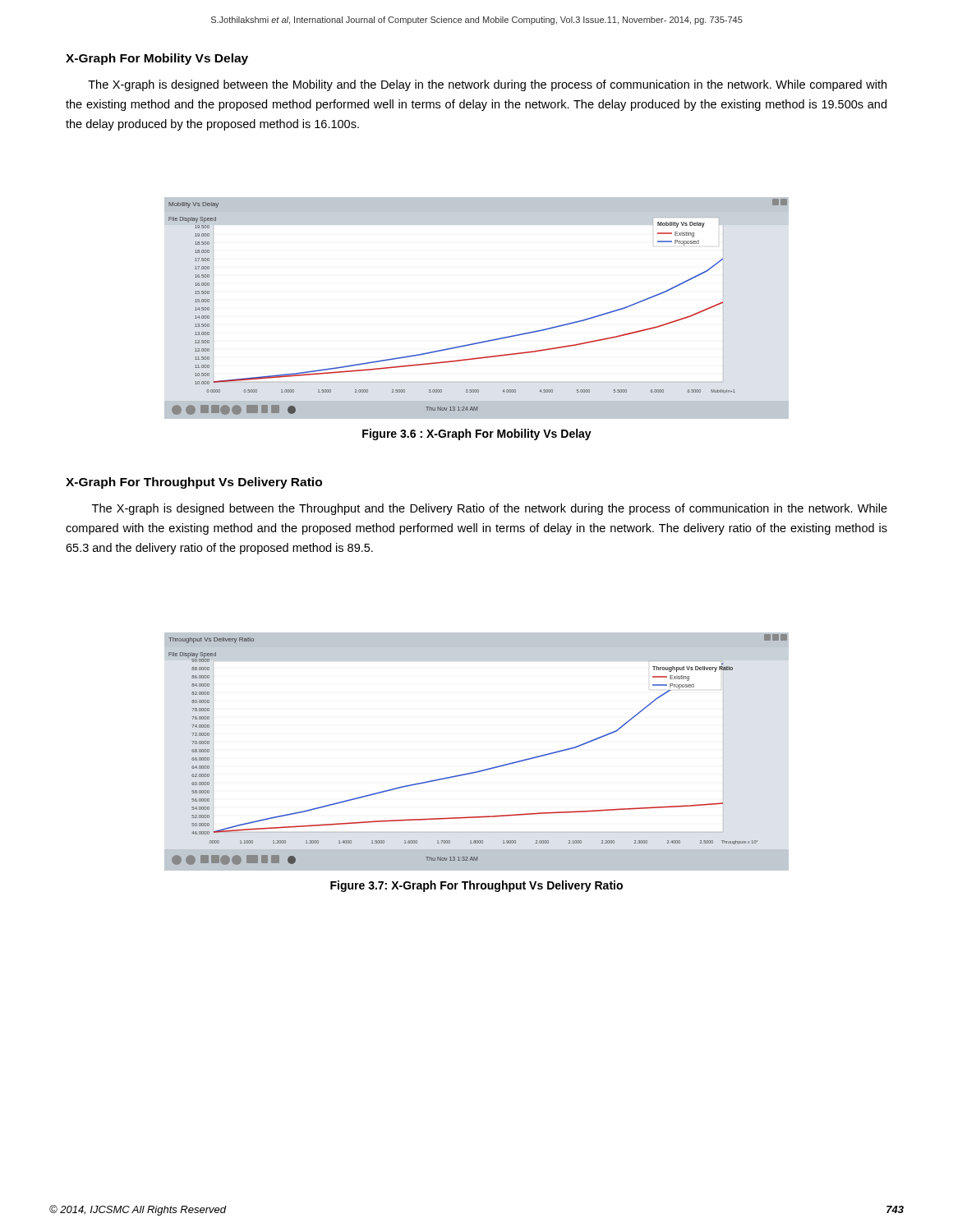Image resolution: width=953 pixels, height=1232 pixels.
Task: Select the region starting "The X-graph is designed between the Mobility and"
Action: coord(476,104)
